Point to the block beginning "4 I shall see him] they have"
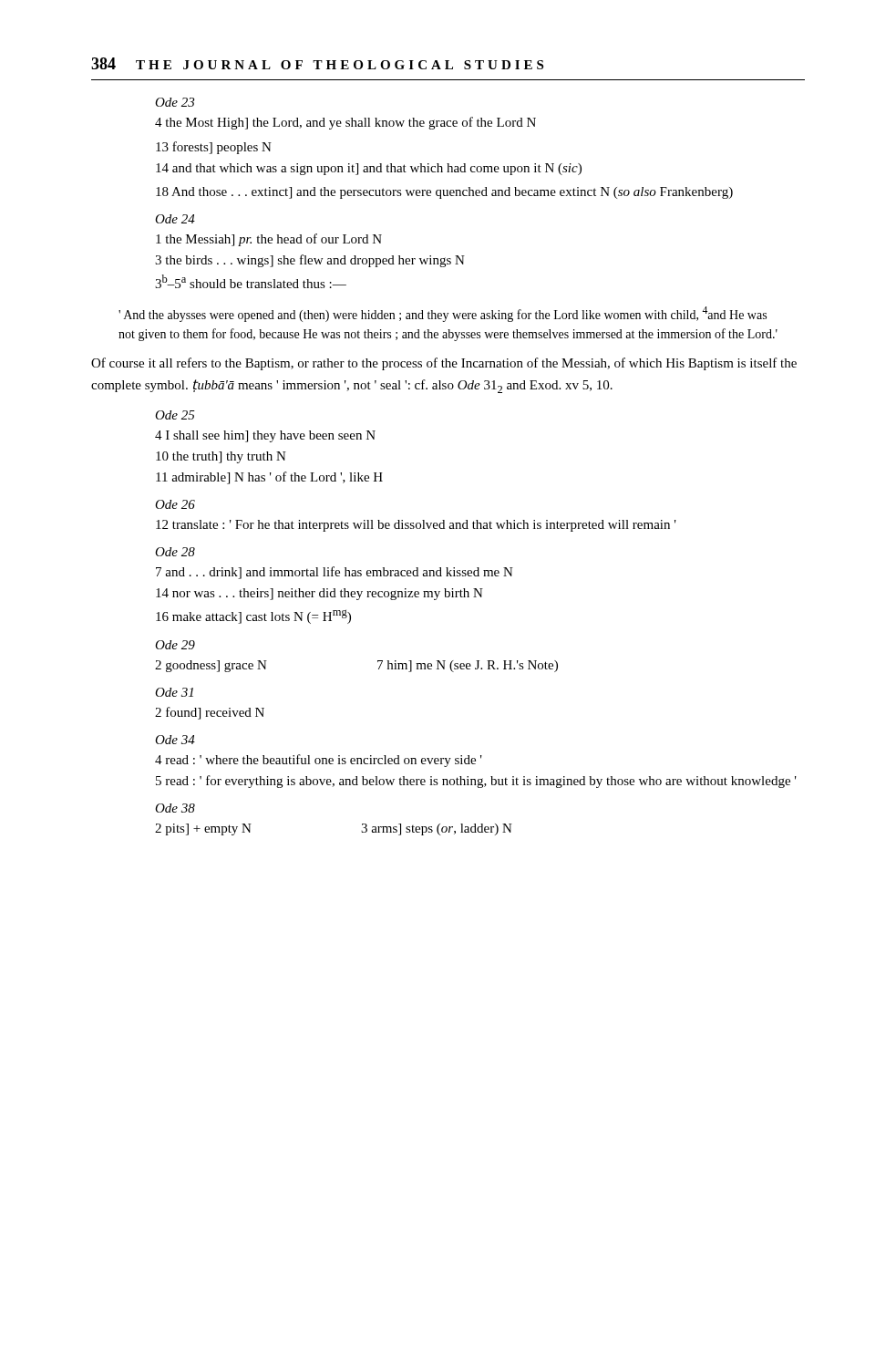This screenshot has height=1368, width=896. pyautogui.click(x=265, y=435)
